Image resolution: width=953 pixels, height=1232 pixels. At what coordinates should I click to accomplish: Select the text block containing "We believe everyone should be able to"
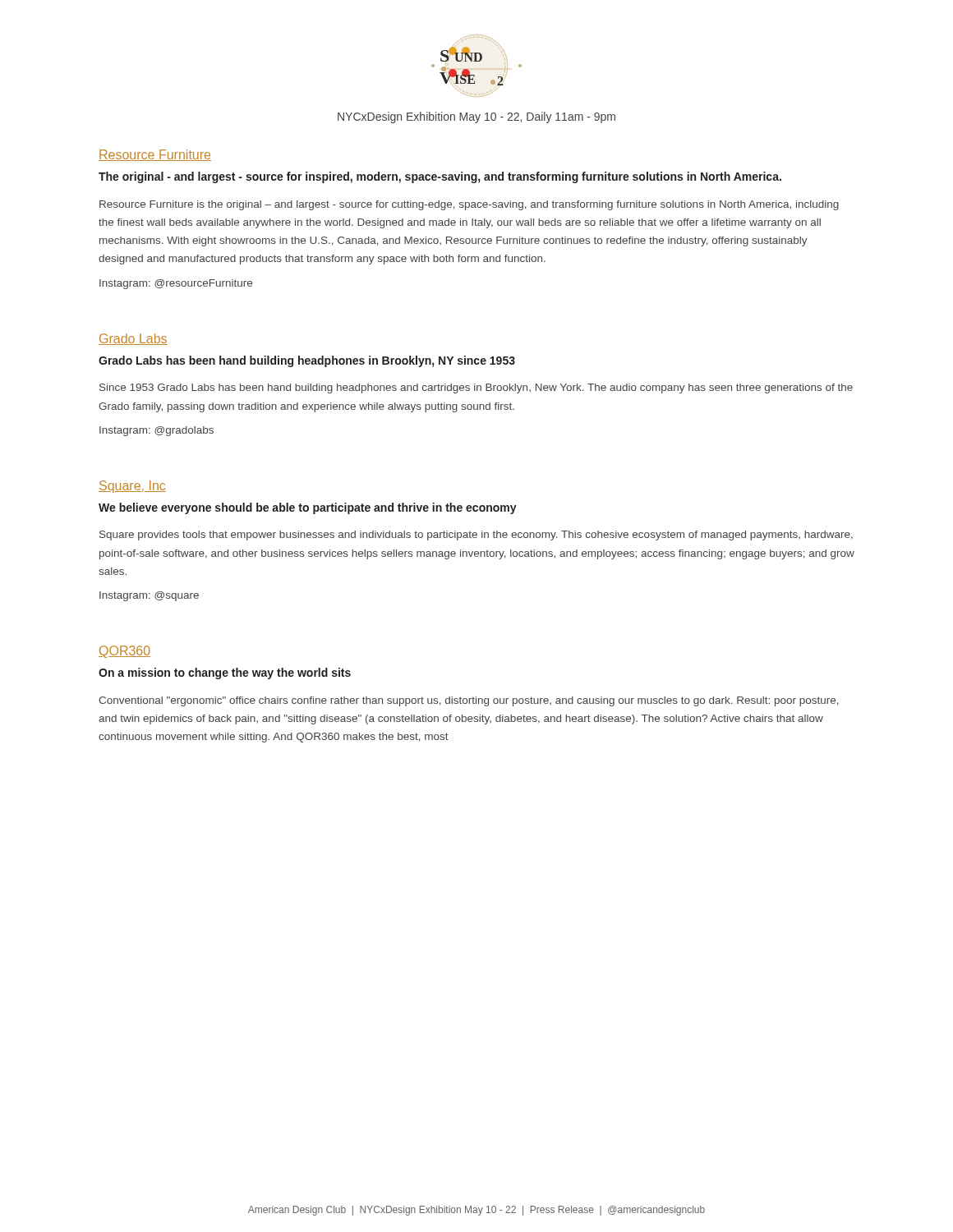pyautogui.click(x=307, y=507)
